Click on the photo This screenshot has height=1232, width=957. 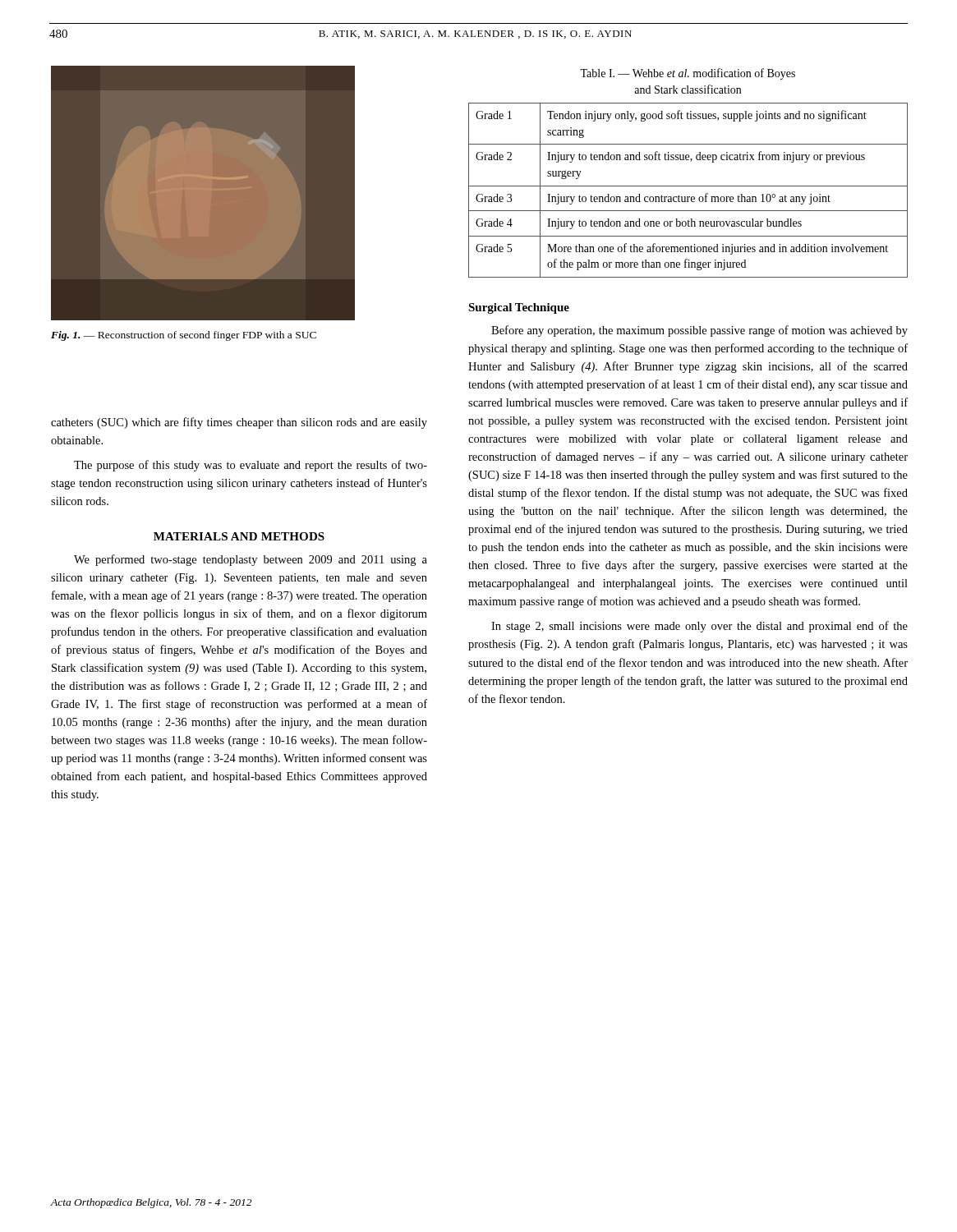[239, 193]
